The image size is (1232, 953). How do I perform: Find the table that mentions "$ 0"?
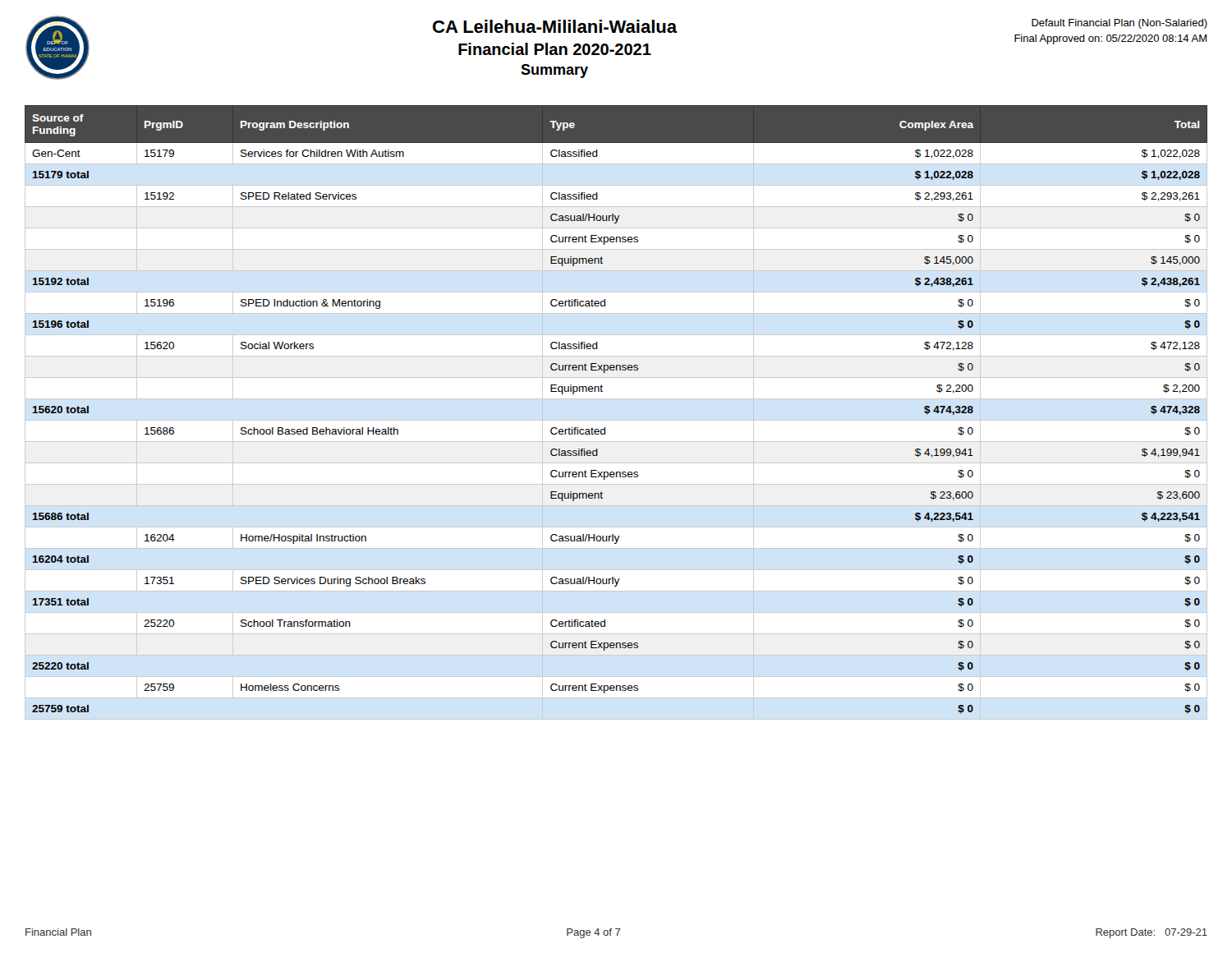(x=616, y=412)
